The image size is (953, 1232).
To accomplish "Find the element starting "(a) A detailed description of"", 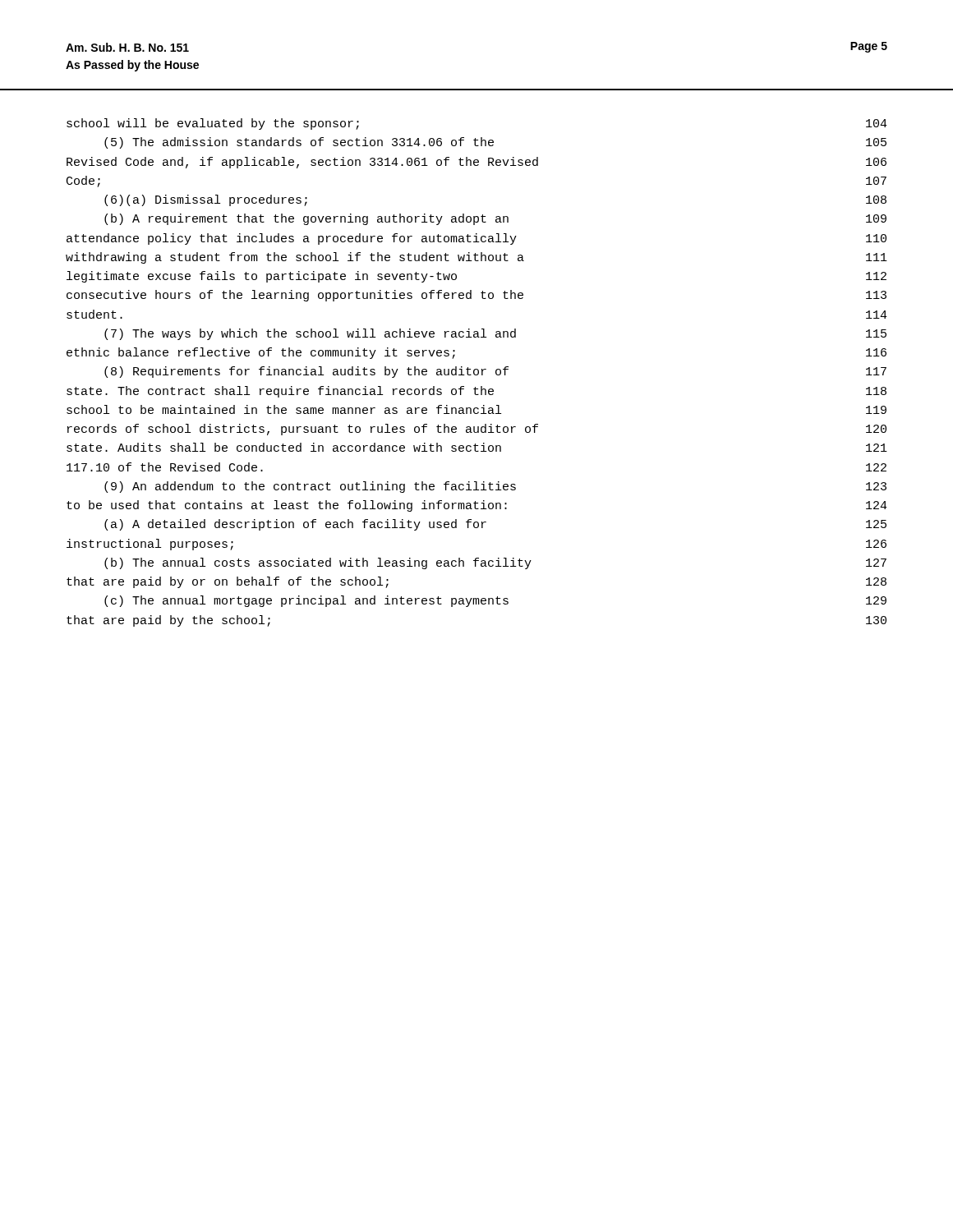I will [476, 535].
